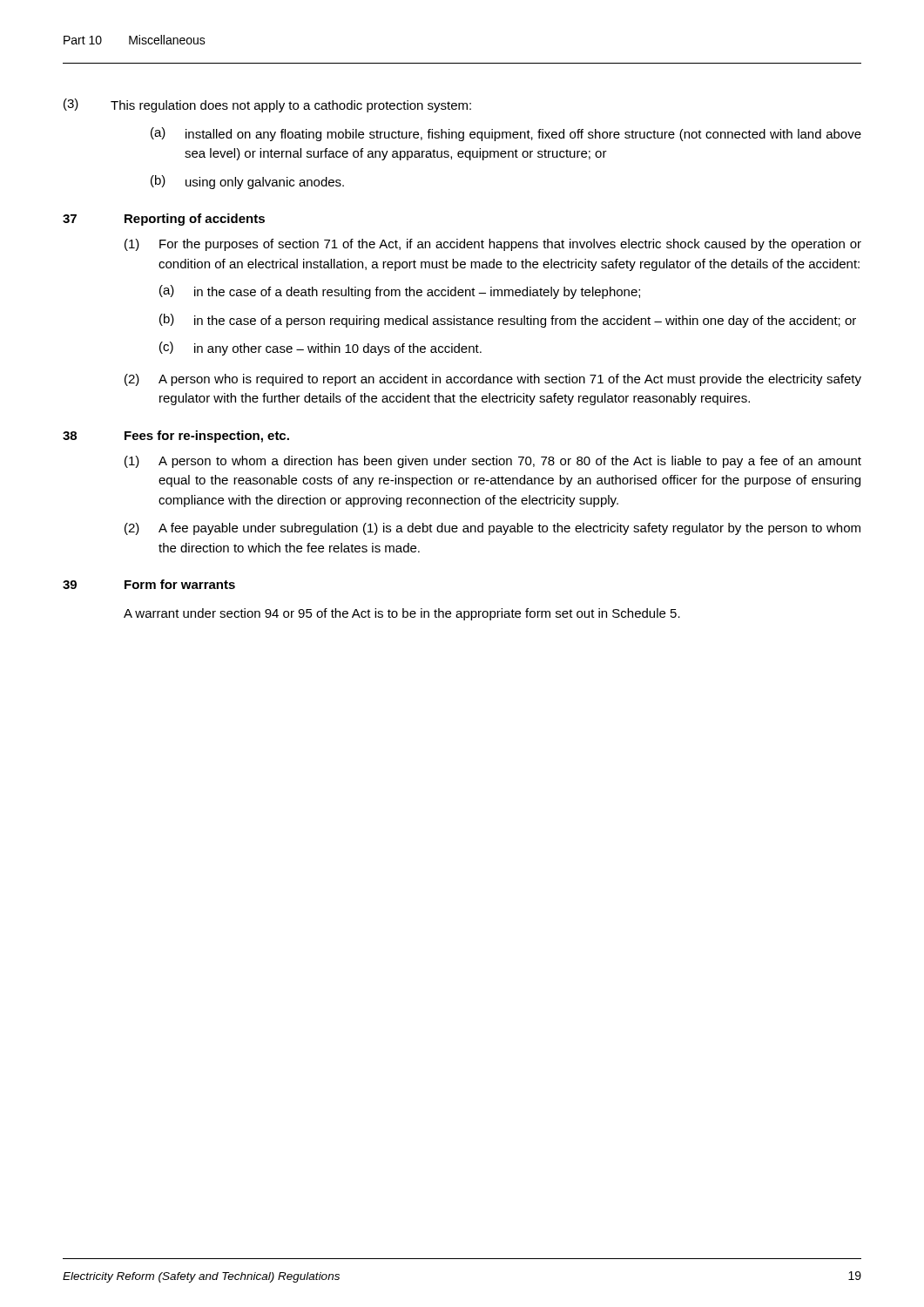924x1307 pixels.
Task: Find the block starting "(3) This regulation does not apply"
Action: tap(462, 106)
